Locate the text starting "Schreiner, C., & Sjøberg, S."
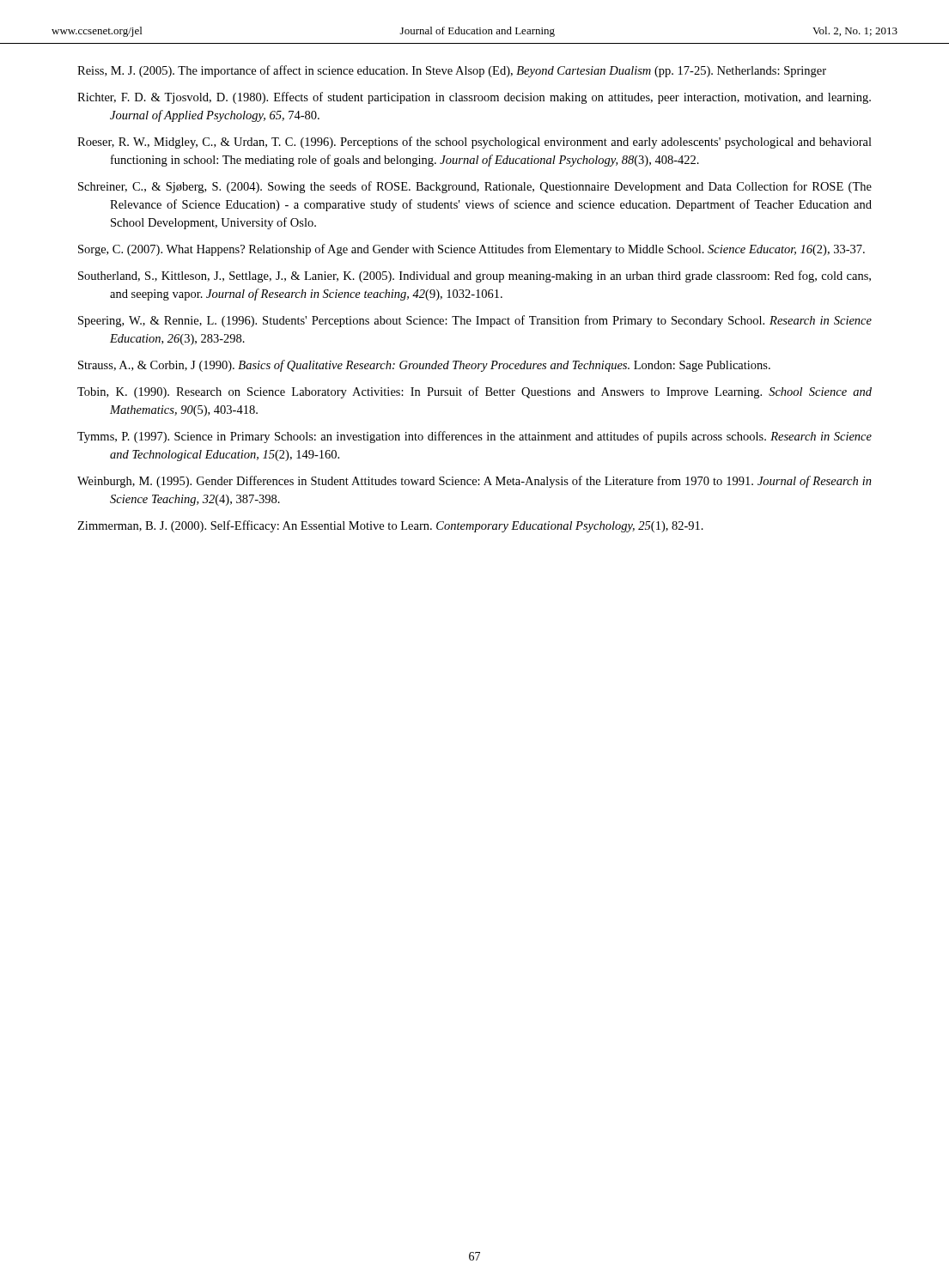The width and height of the screenshot is (949, 1288). (474, 205)
